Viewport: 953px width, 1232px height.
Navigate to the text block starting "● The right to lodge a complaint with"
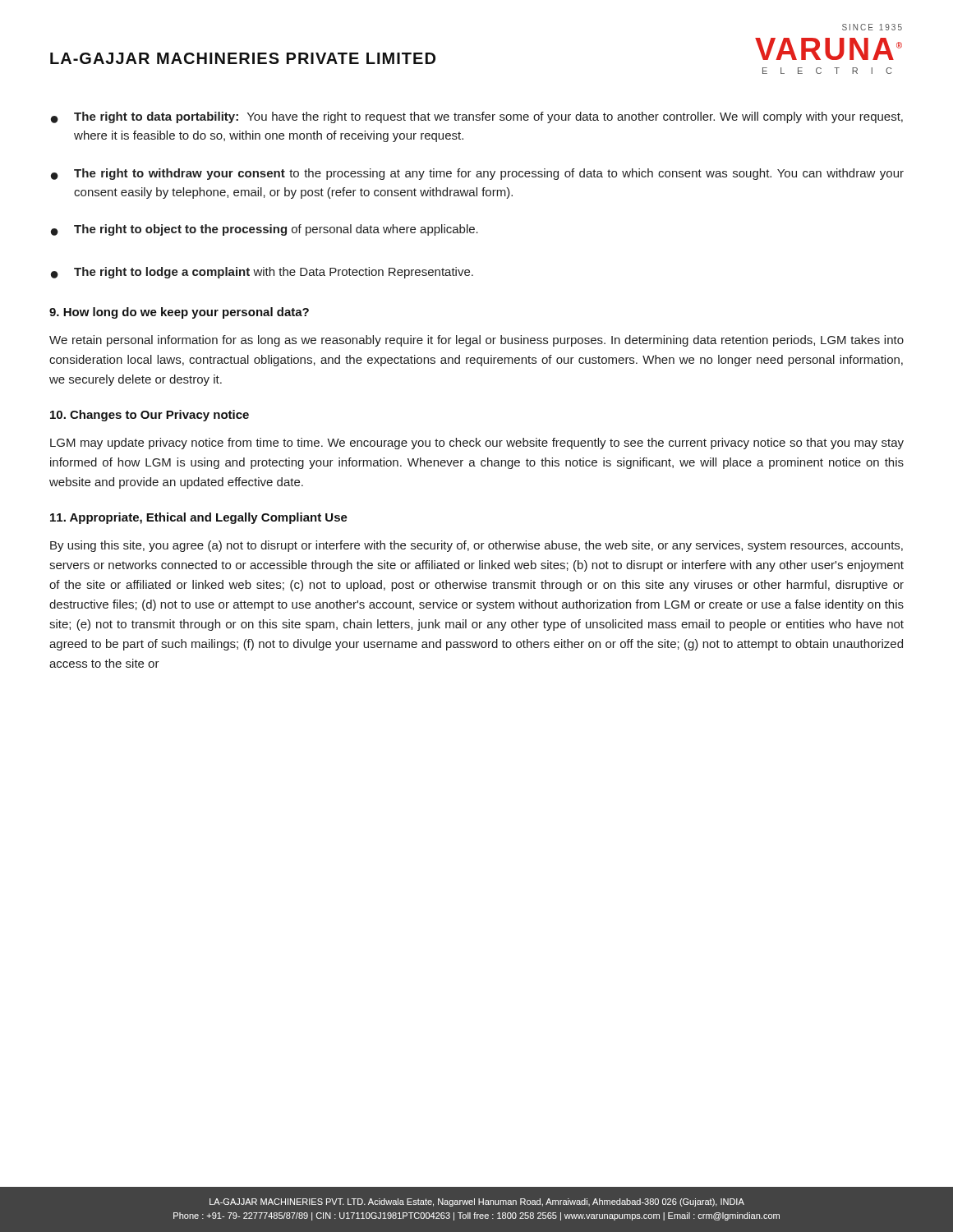pos(262,274)
